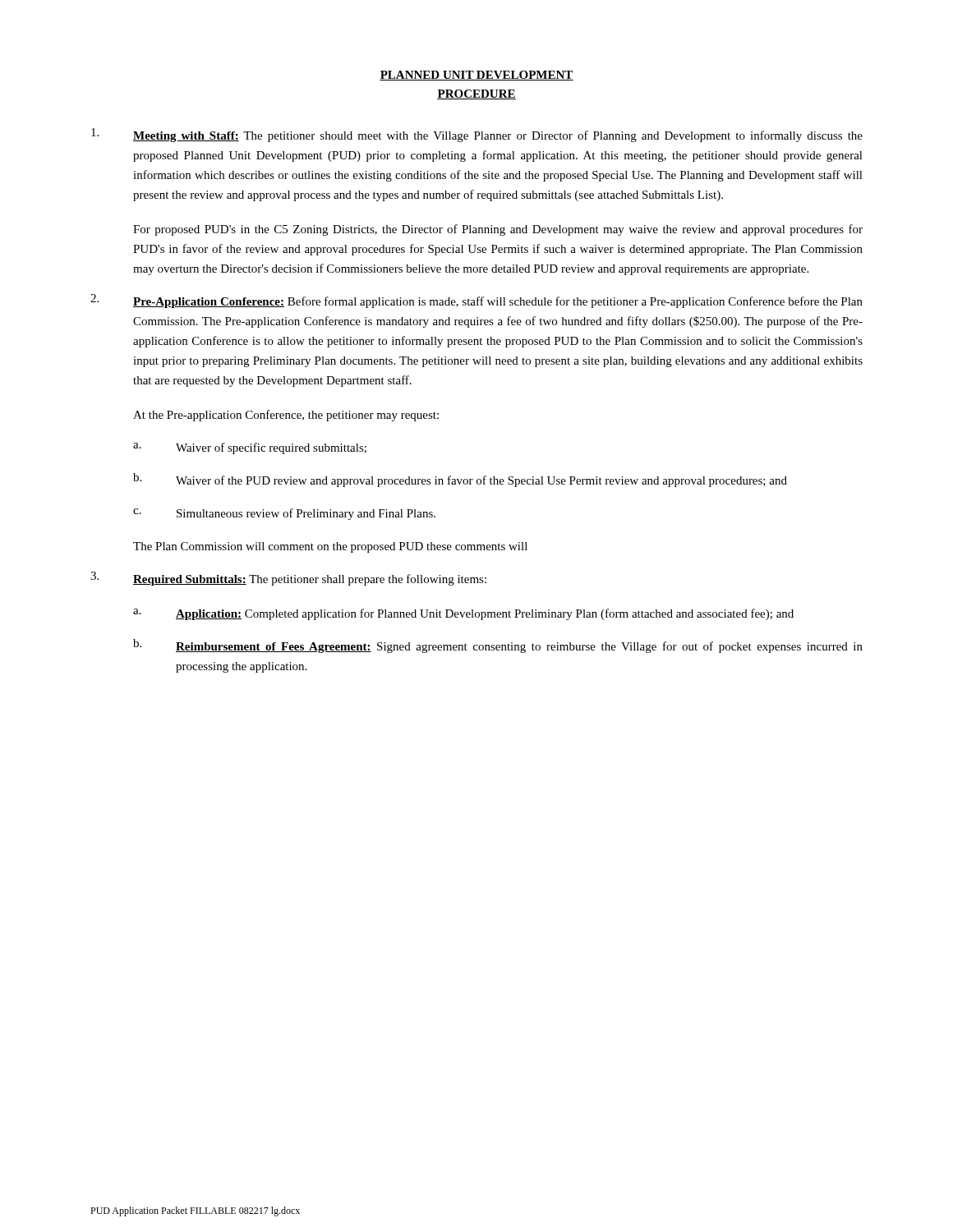953x1232 pixels.
Task: Find the element starting "At the Pre-application Conference, the petitioner may"
Action: (x=286, y=415)
